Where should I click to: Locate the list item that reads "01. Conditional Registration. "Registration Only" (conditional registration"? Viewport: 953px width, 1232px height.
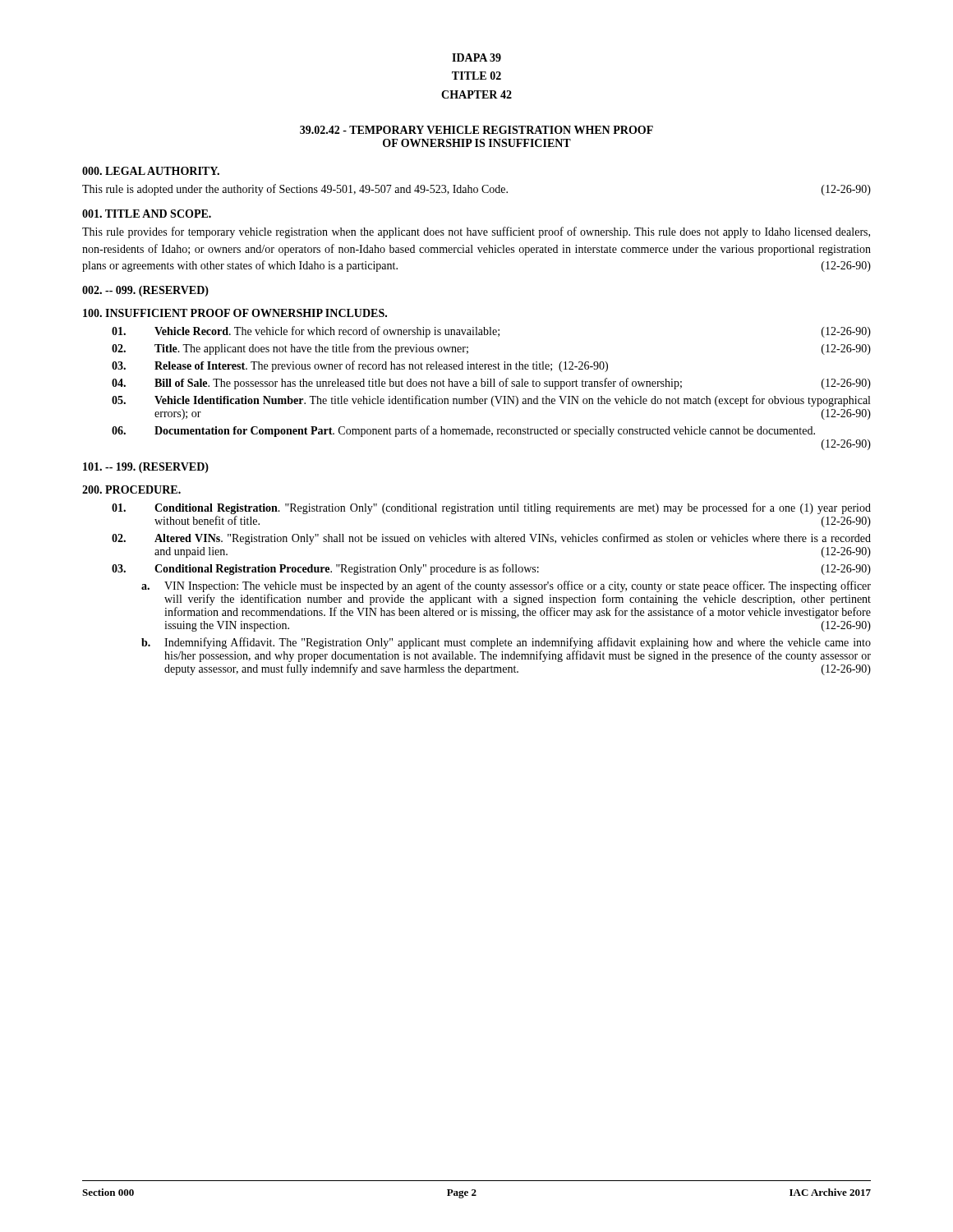(476, 515)
